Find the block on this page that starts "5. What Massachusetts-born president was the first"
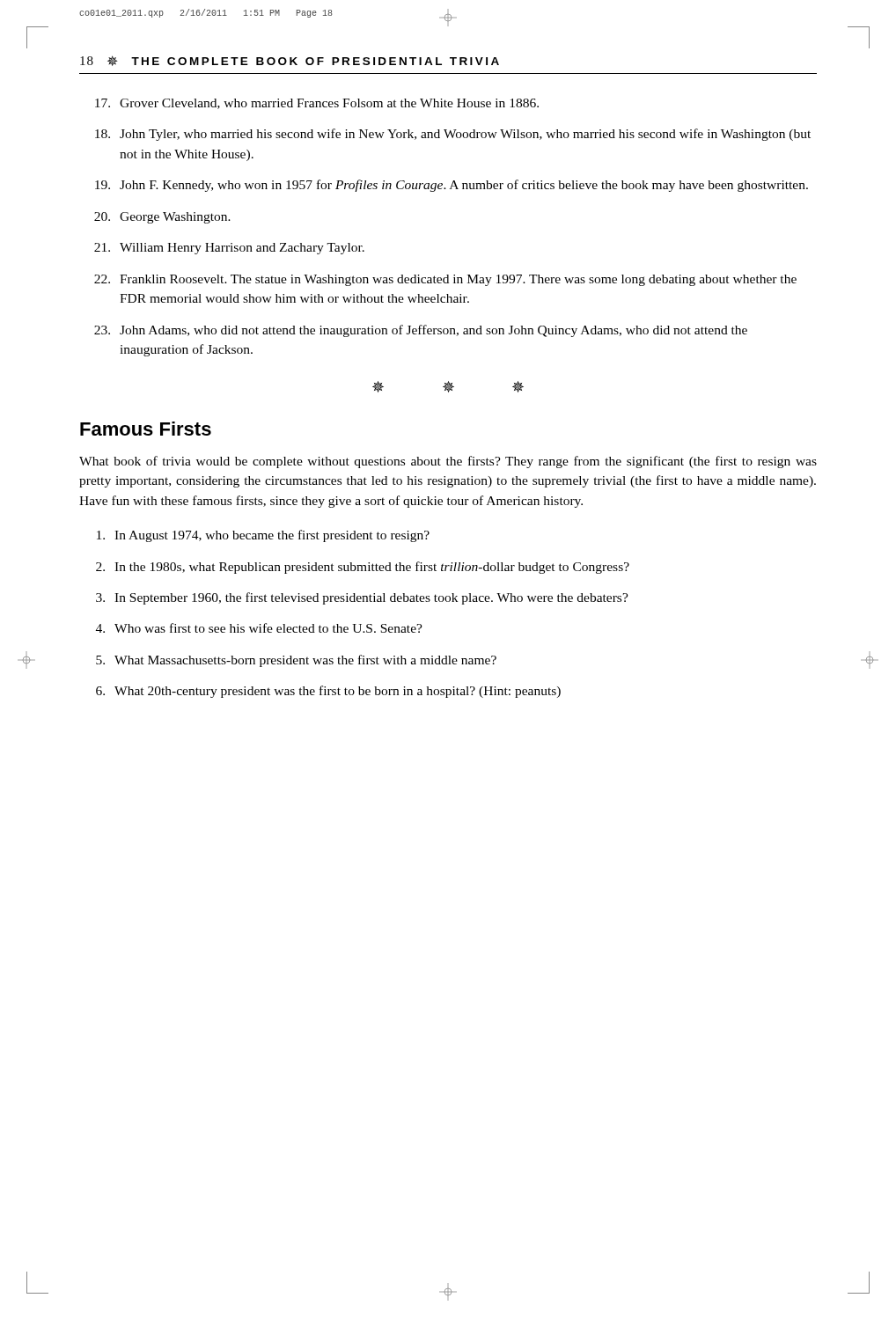This screenshot has height=1320, width=896. pos(448,660)
